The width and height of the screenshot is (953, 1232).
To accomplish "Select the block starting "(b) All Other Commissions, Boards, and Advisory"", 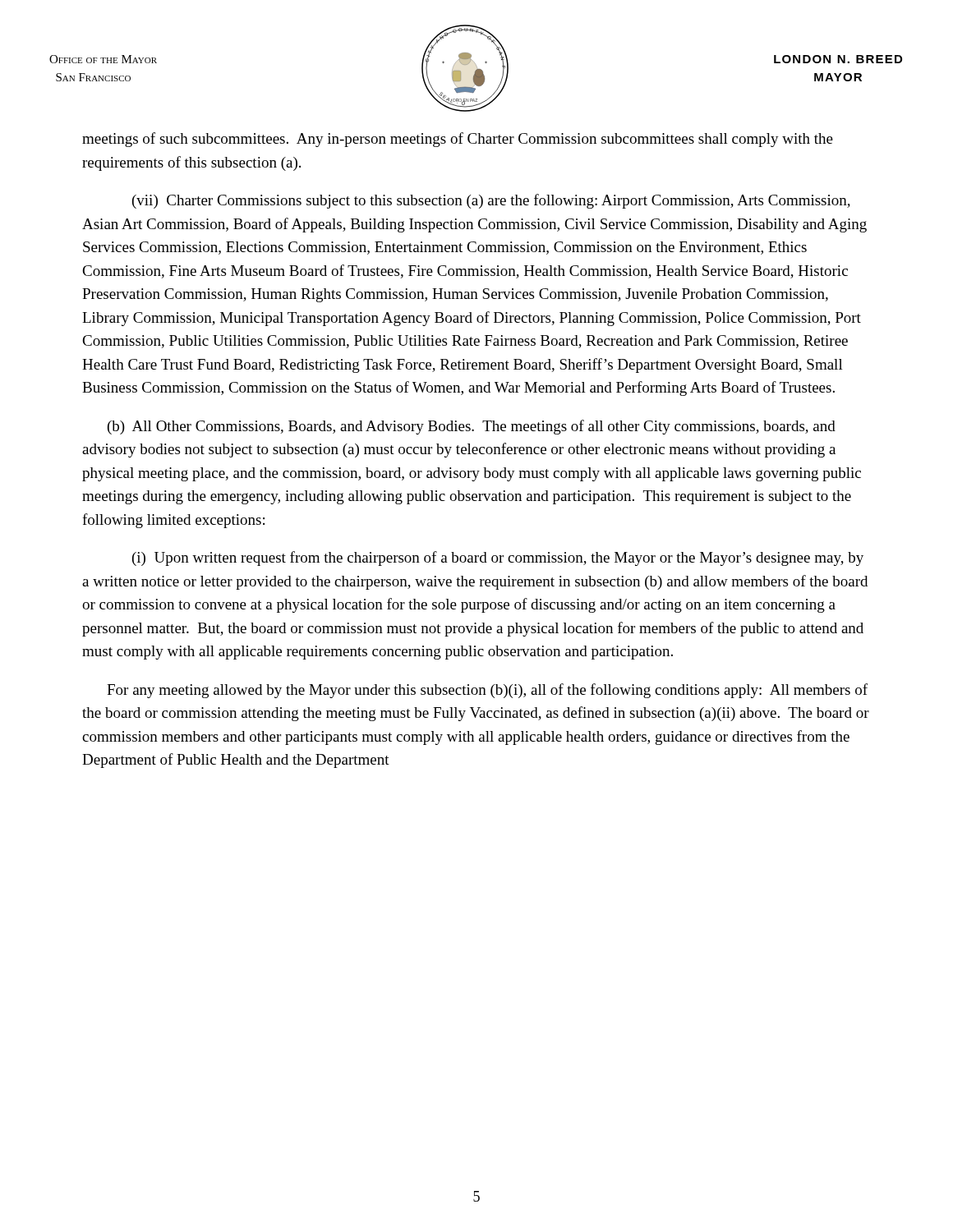I will 472,472.
